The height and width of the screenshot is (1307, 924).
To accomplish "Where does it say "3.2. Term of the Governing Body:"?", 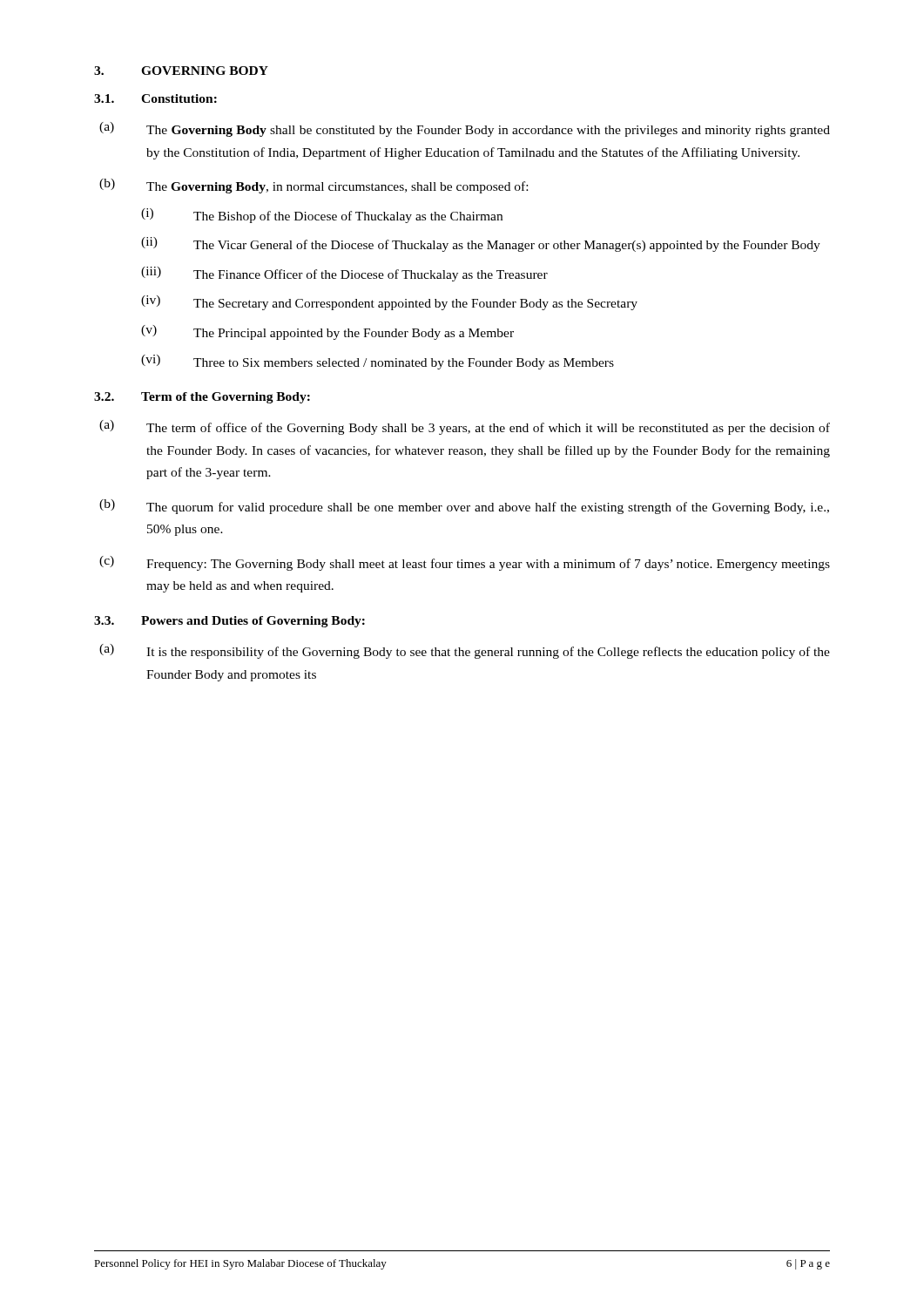I will coord(202,397).
